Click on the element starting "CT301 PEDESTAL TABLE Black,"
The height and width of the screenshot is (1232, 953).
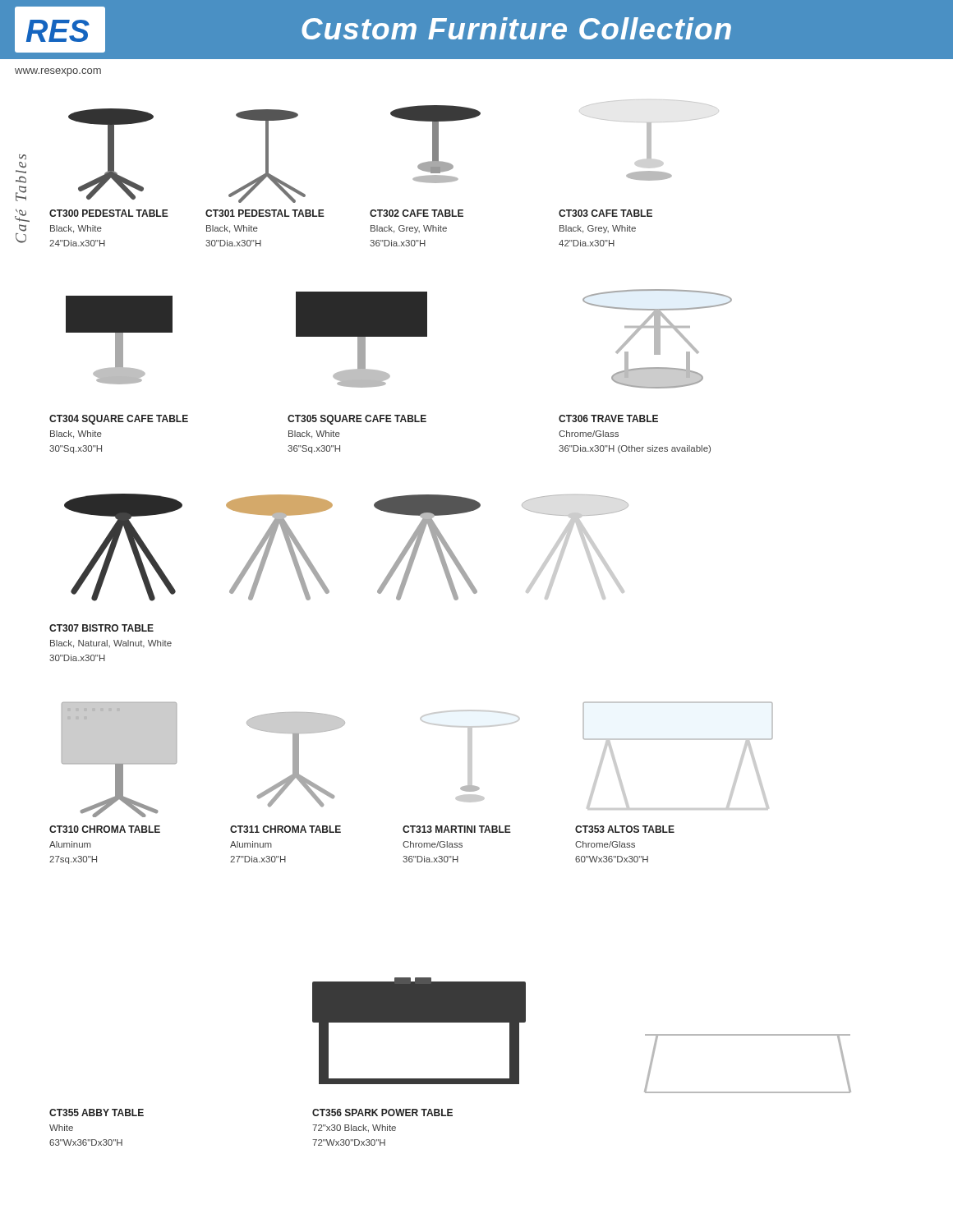265,228
